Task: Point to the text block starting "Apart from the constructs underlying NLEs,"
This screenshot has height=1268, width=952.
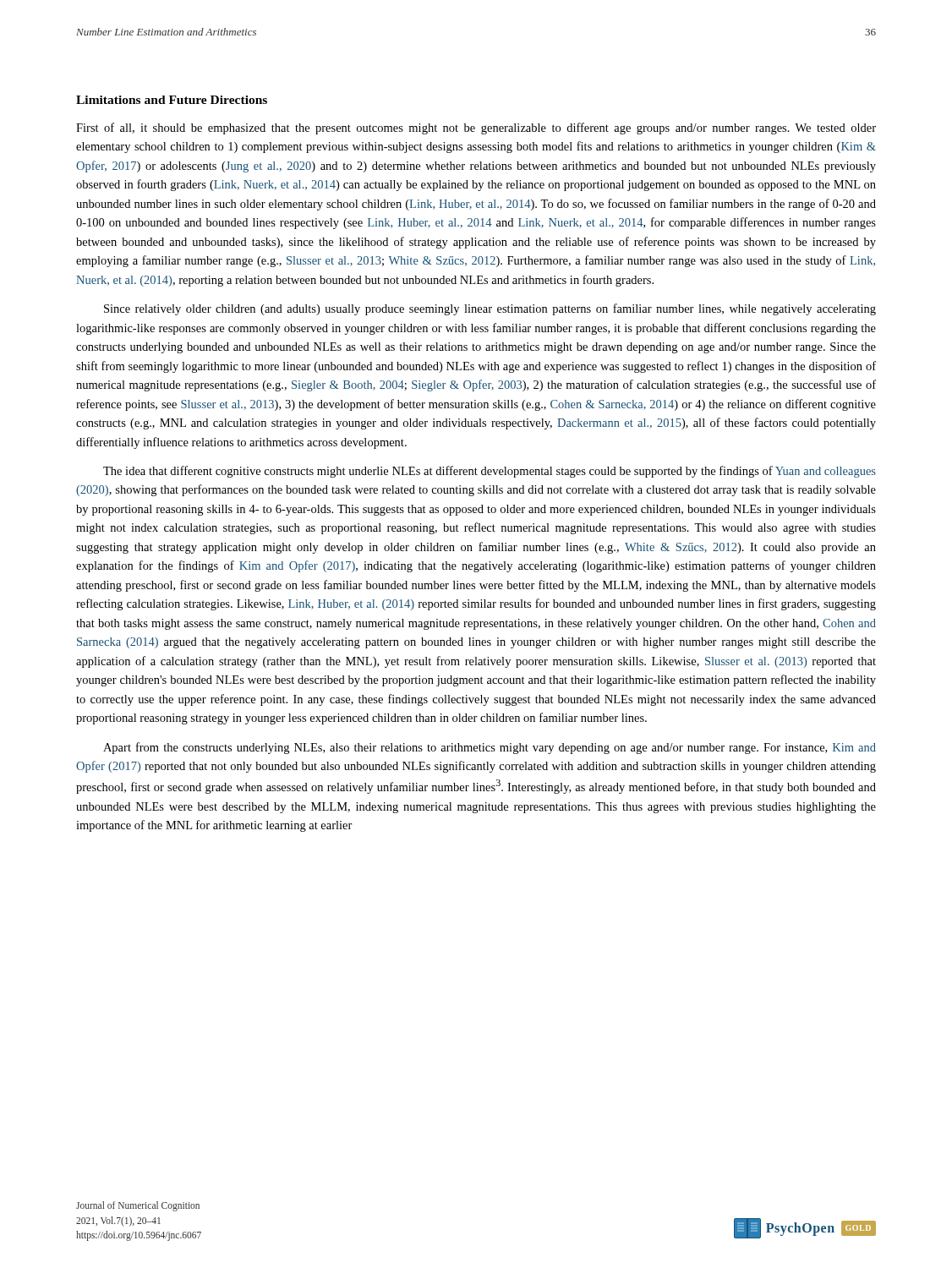Action: (476, 786)
